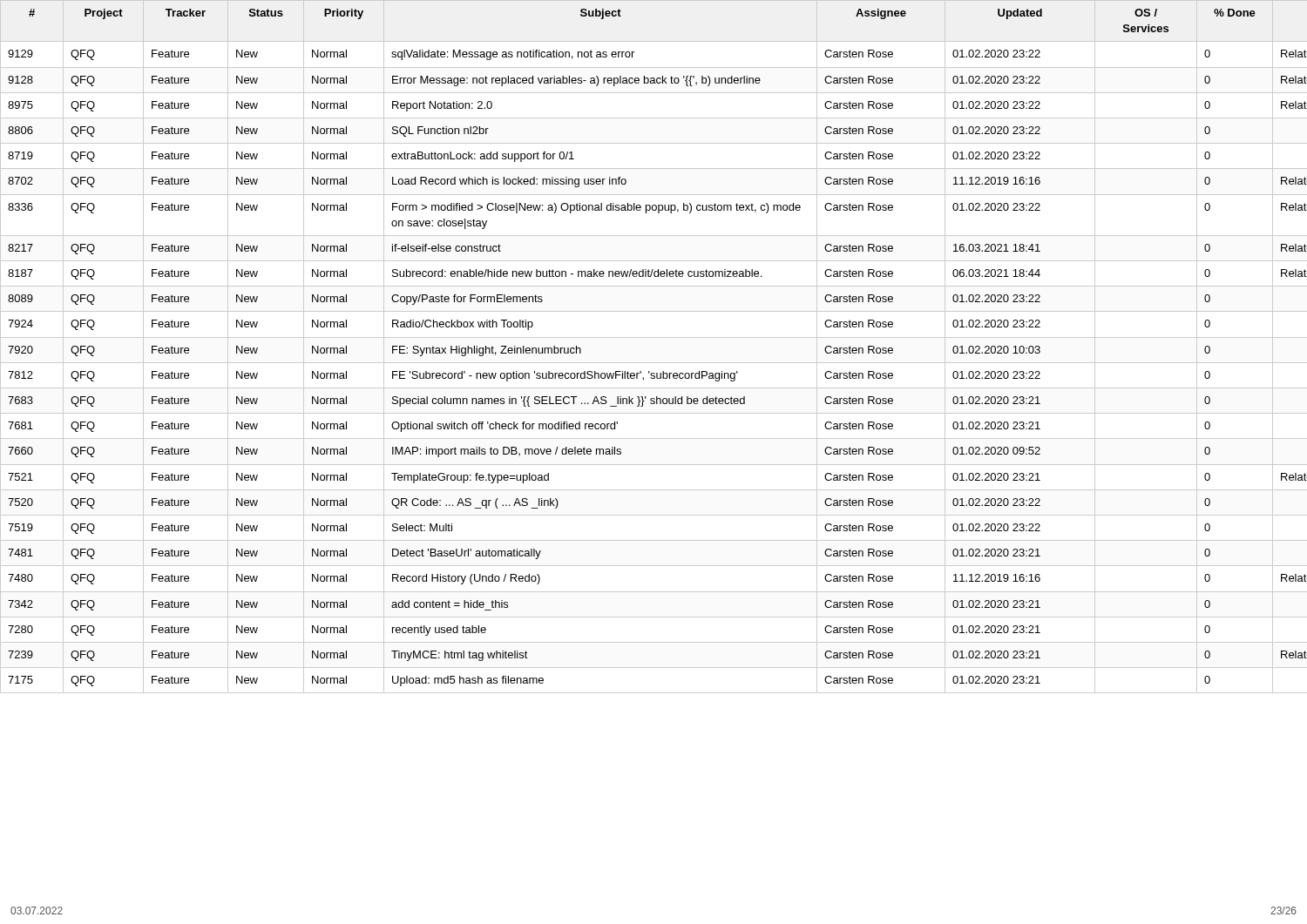Locate a table
This screenshot has height=924, width=1307.
[654, 347]
